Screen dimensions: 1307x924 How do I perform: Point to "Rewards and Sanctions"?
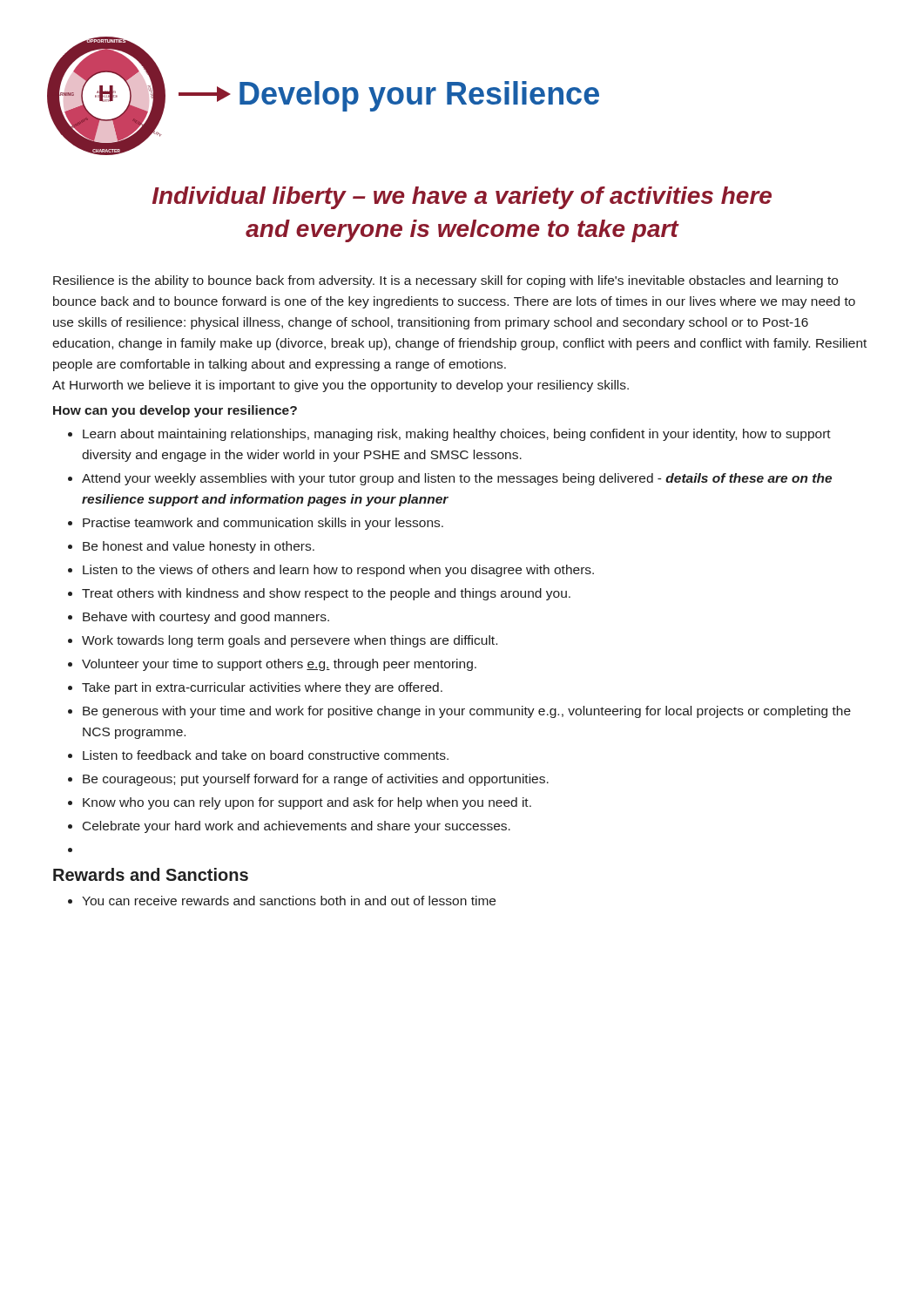click(151, 875)
